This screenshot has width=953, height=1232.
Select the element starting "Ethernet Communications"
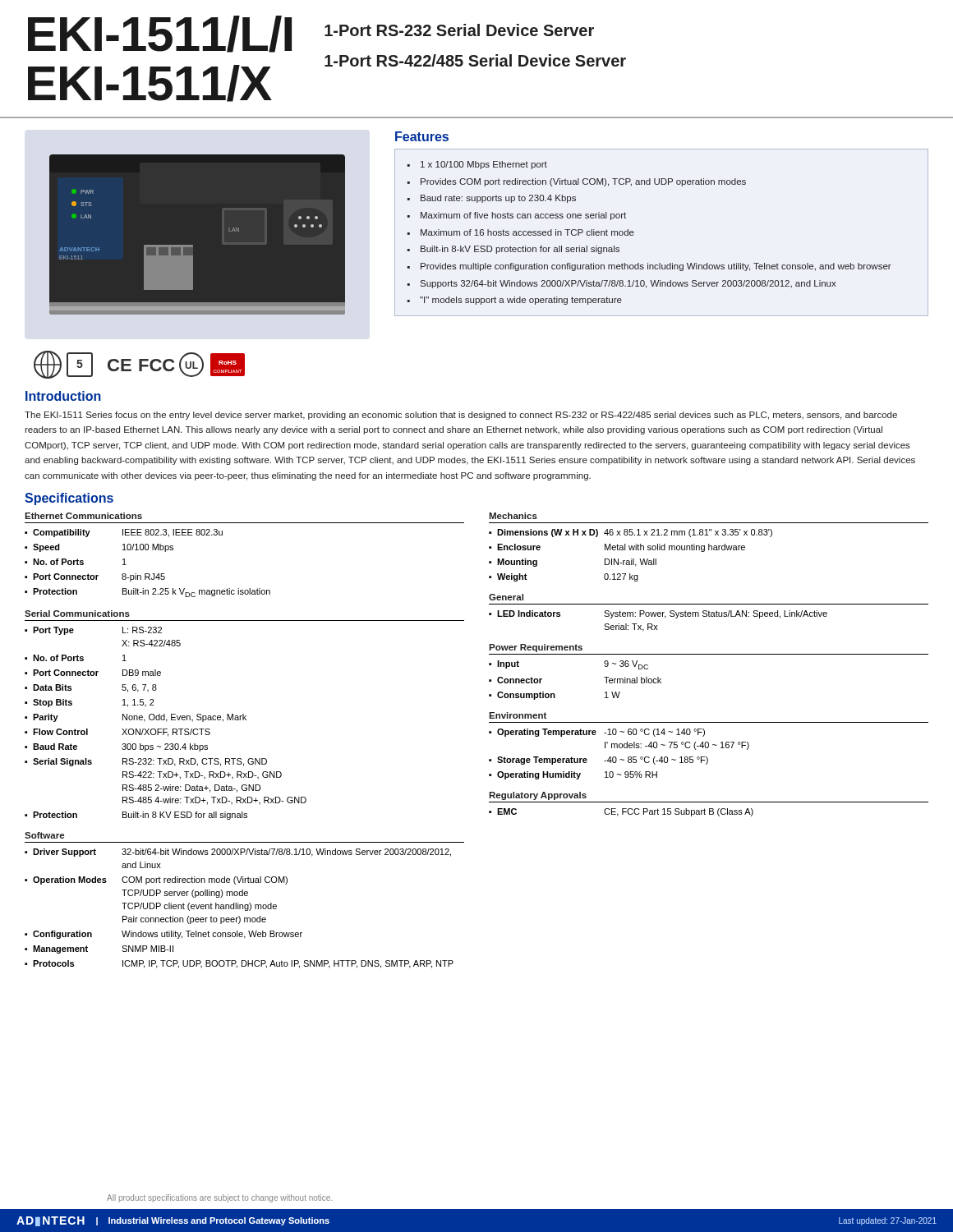point(83,516)
